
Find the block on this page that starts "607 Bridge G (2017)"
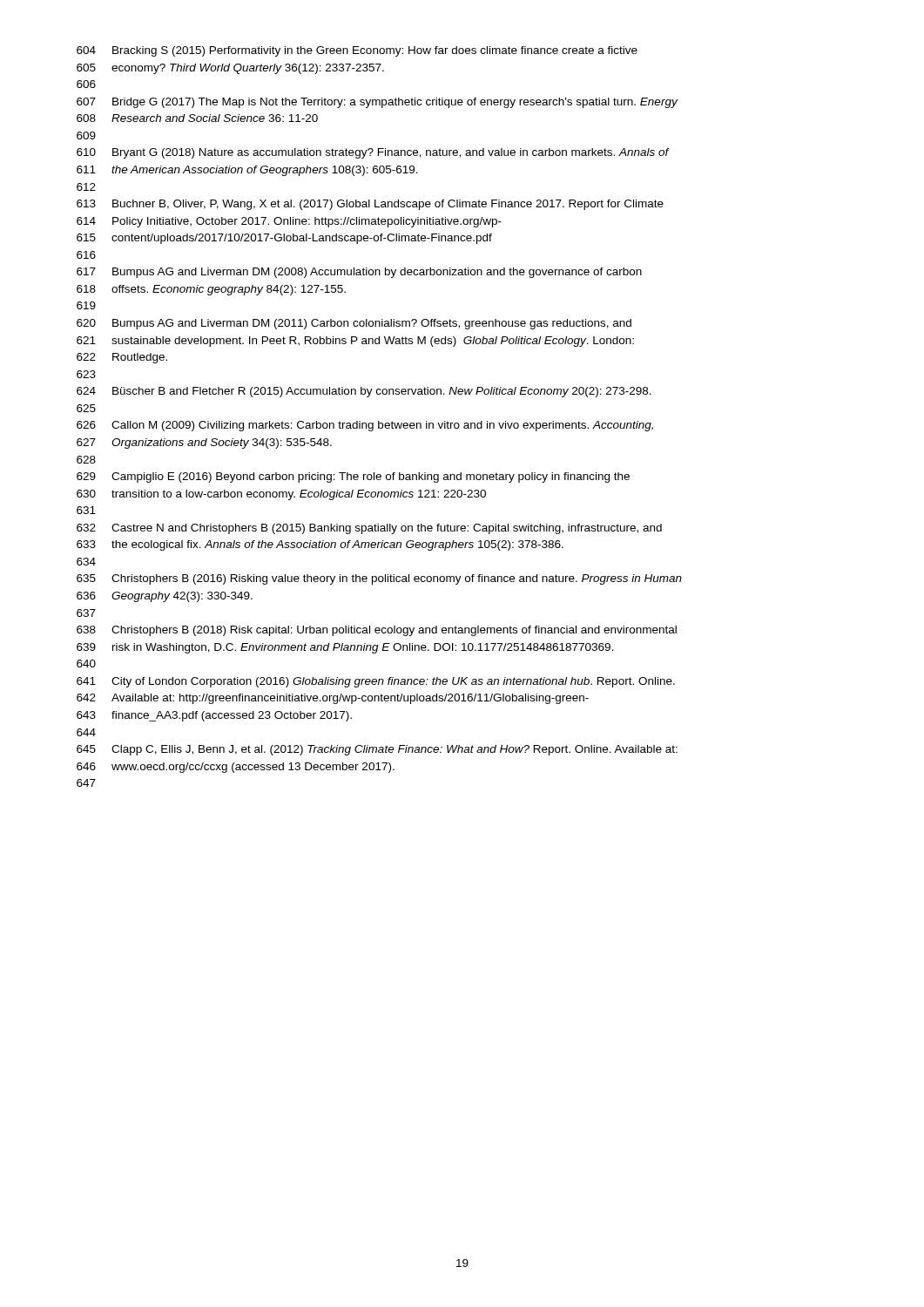(462, 101)
